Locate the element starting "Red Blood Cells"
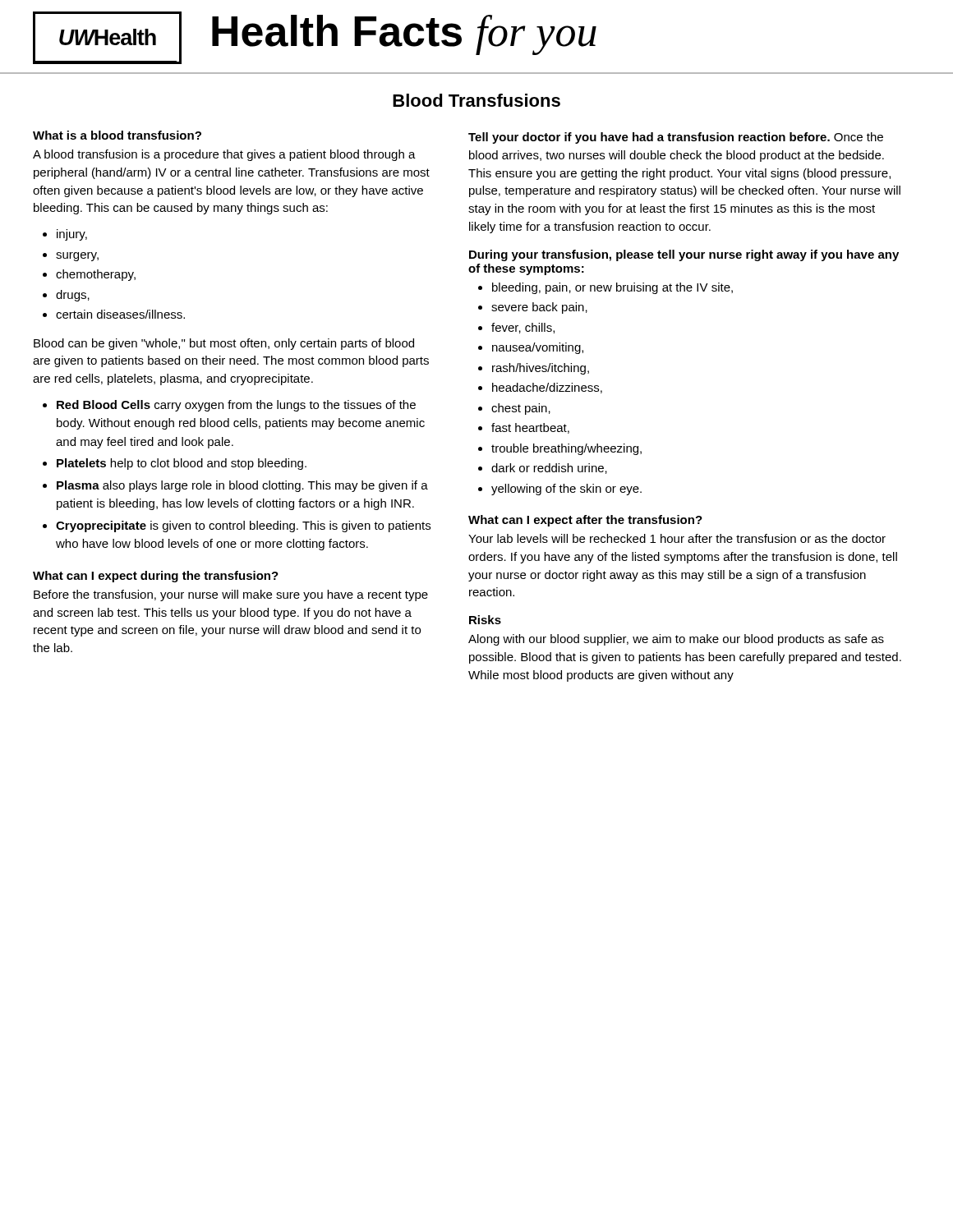Screen dimensions: 1232x953 234,423
